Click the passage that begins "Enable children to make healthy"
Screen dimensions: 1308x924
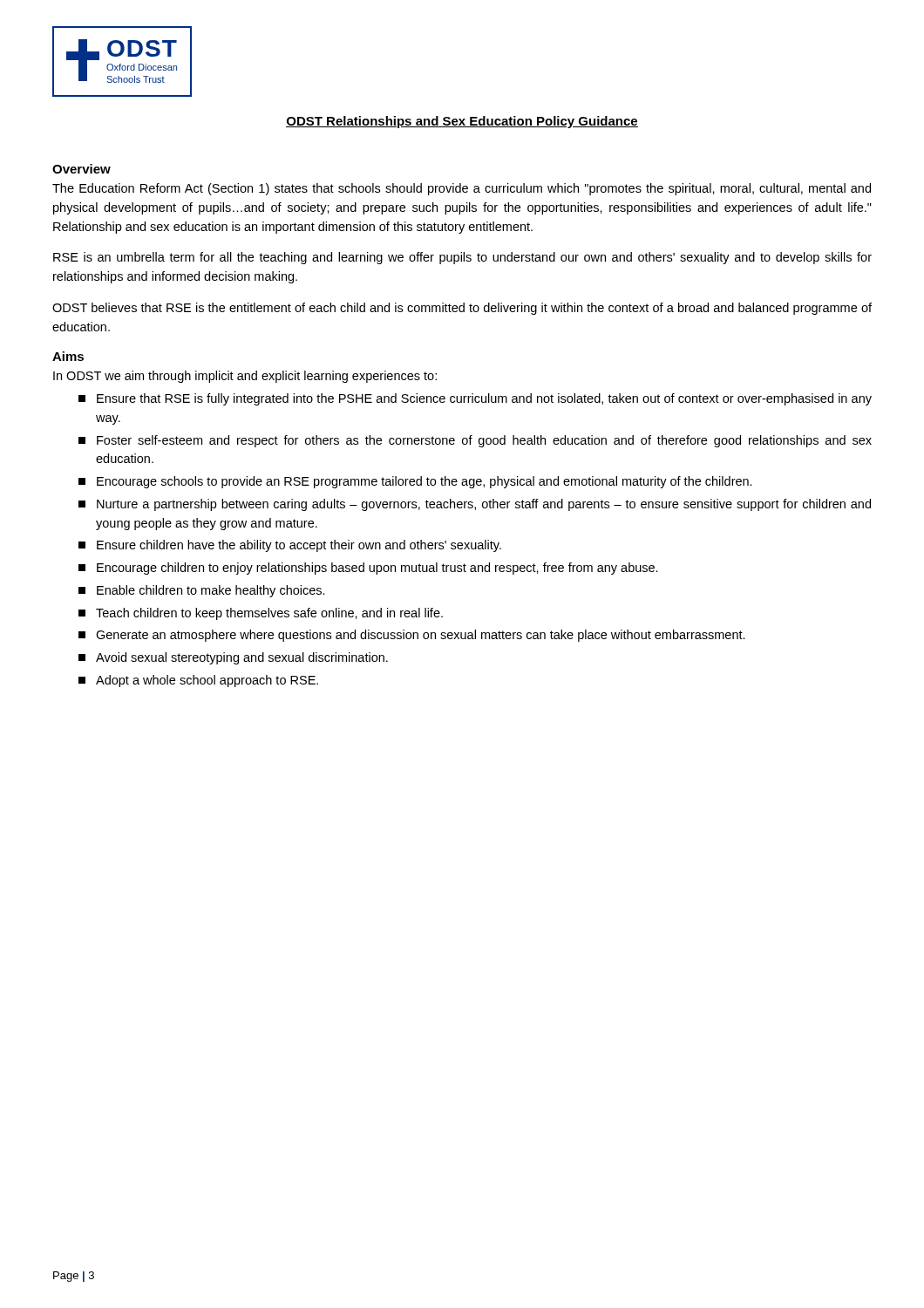coord(202,591)
